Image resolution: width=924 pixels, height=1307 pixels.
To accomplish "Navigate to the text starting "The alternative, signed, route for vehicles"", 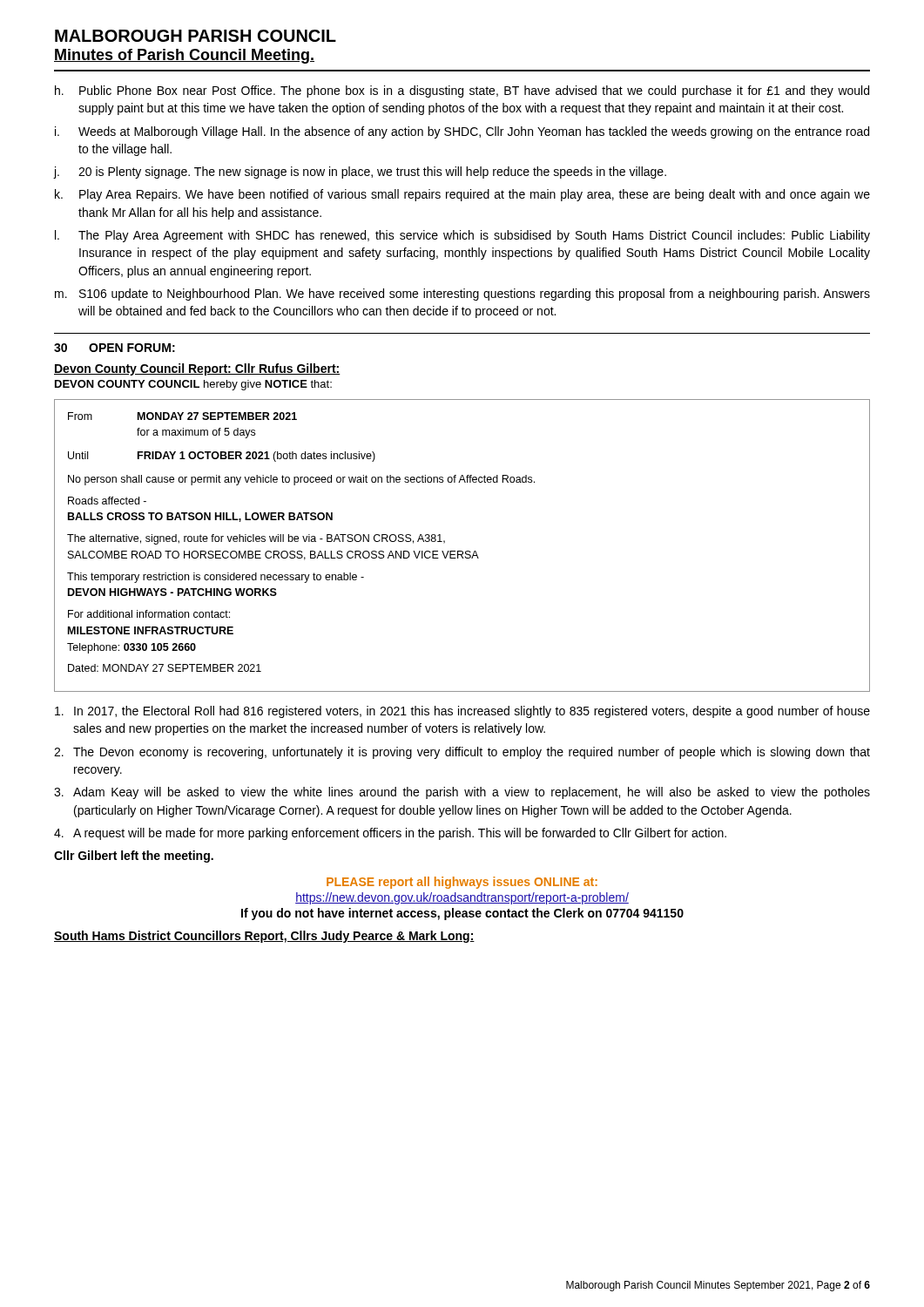I will point(273,547).
